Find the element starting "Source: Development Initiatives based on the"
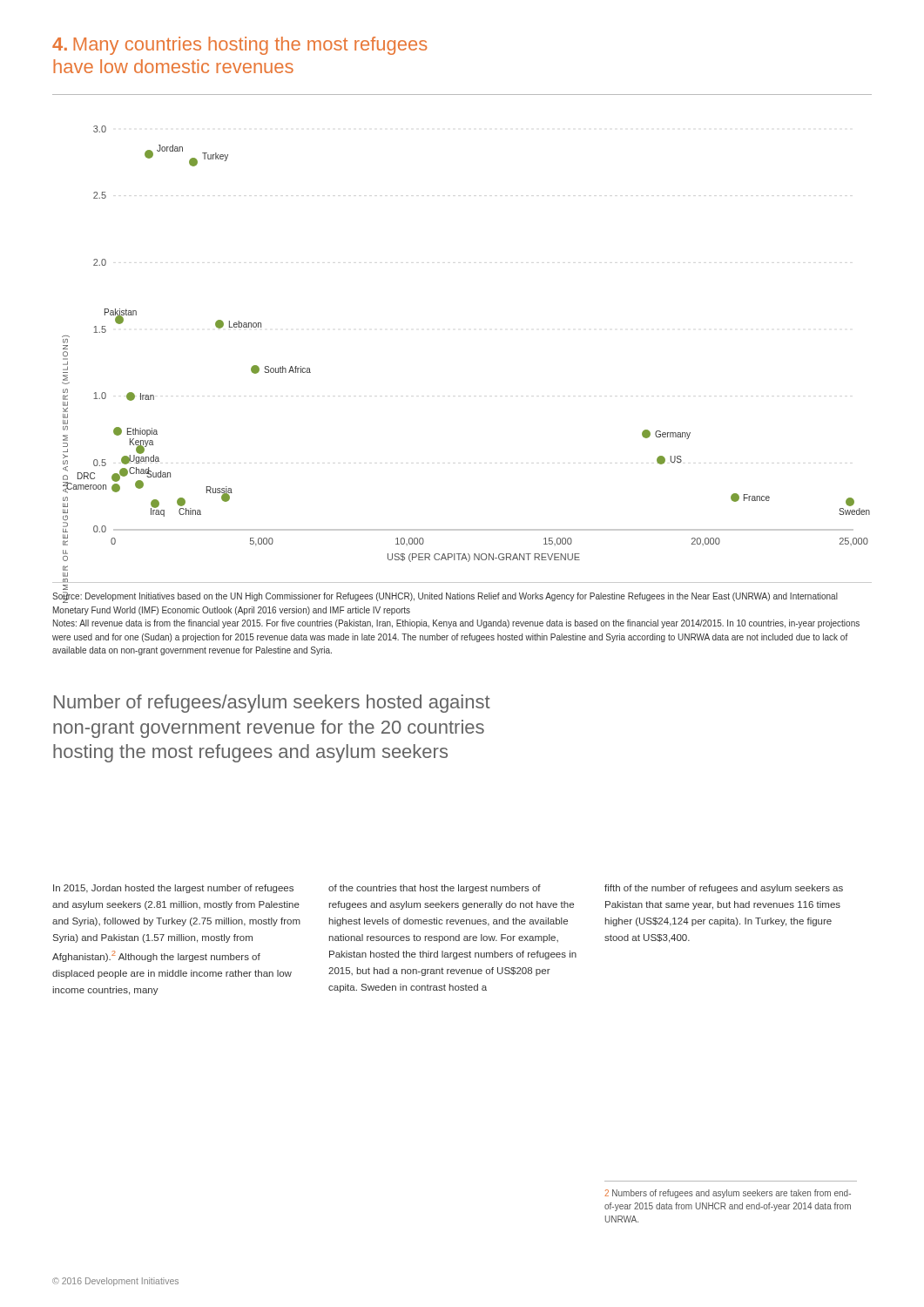 [462, 624]
